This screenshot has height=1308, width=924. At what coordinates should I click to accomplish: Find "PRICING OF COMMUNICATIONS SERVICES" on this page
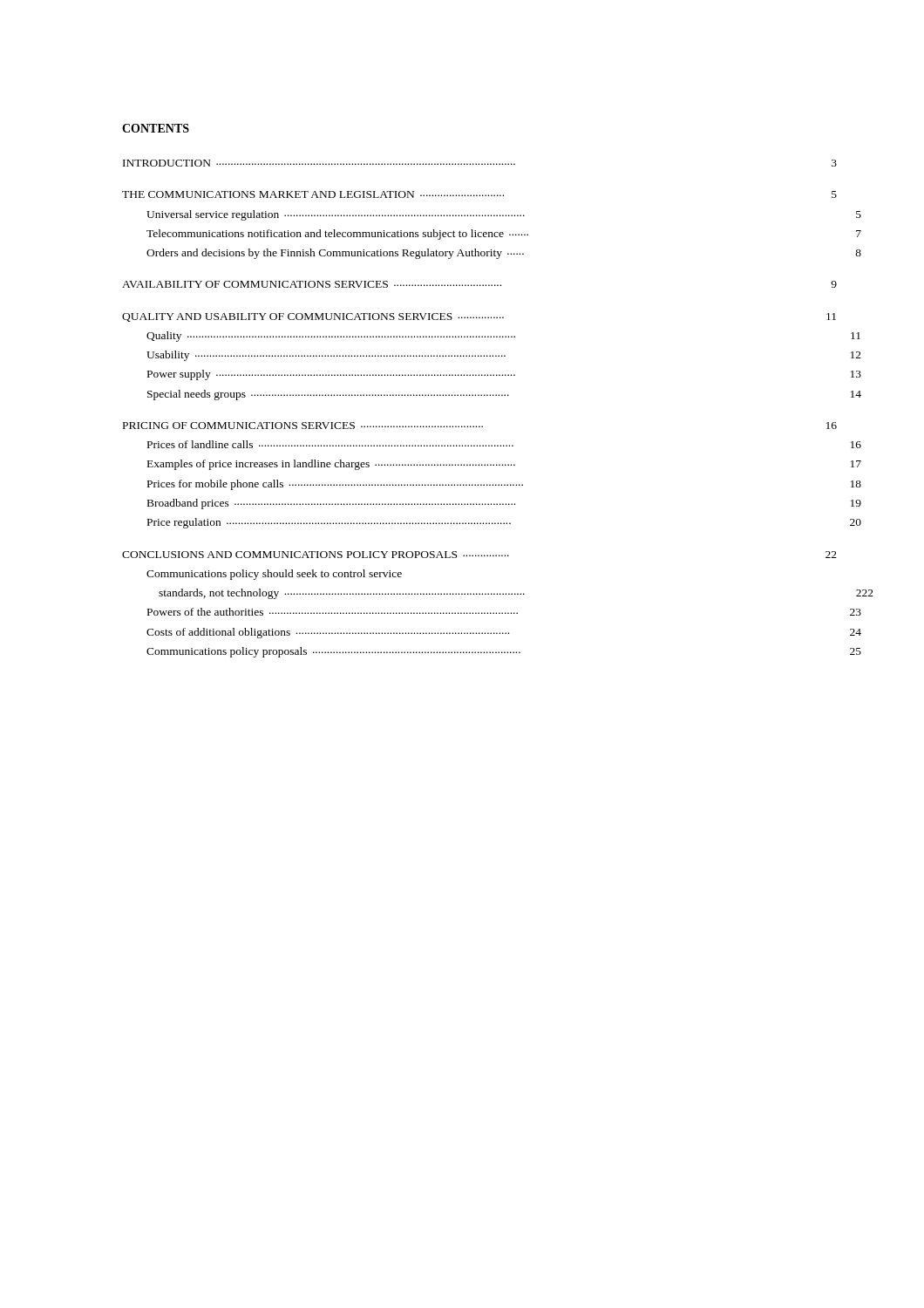(x=479, y=426)
